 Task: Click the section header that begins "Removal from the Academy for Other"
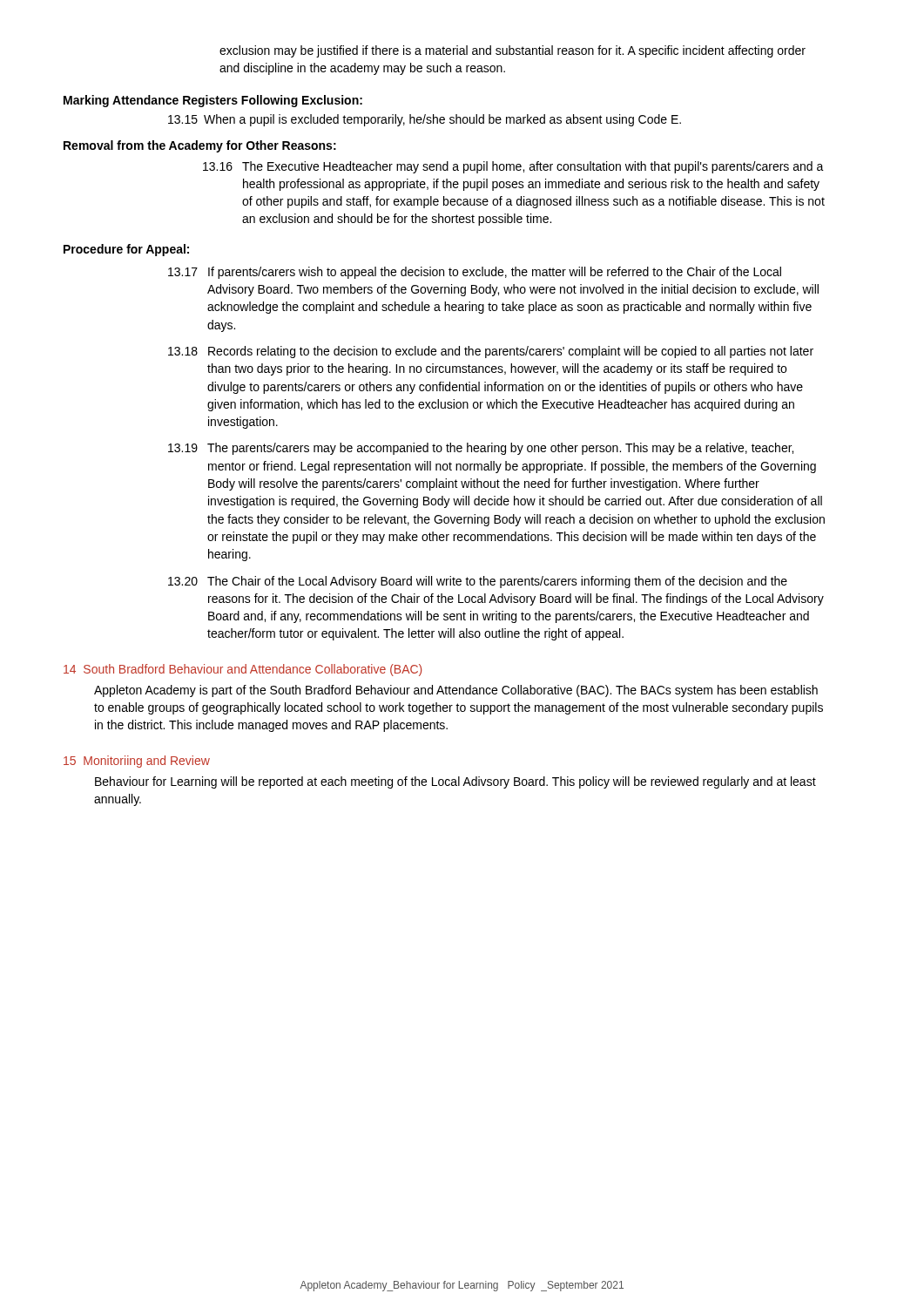(200, 145)
